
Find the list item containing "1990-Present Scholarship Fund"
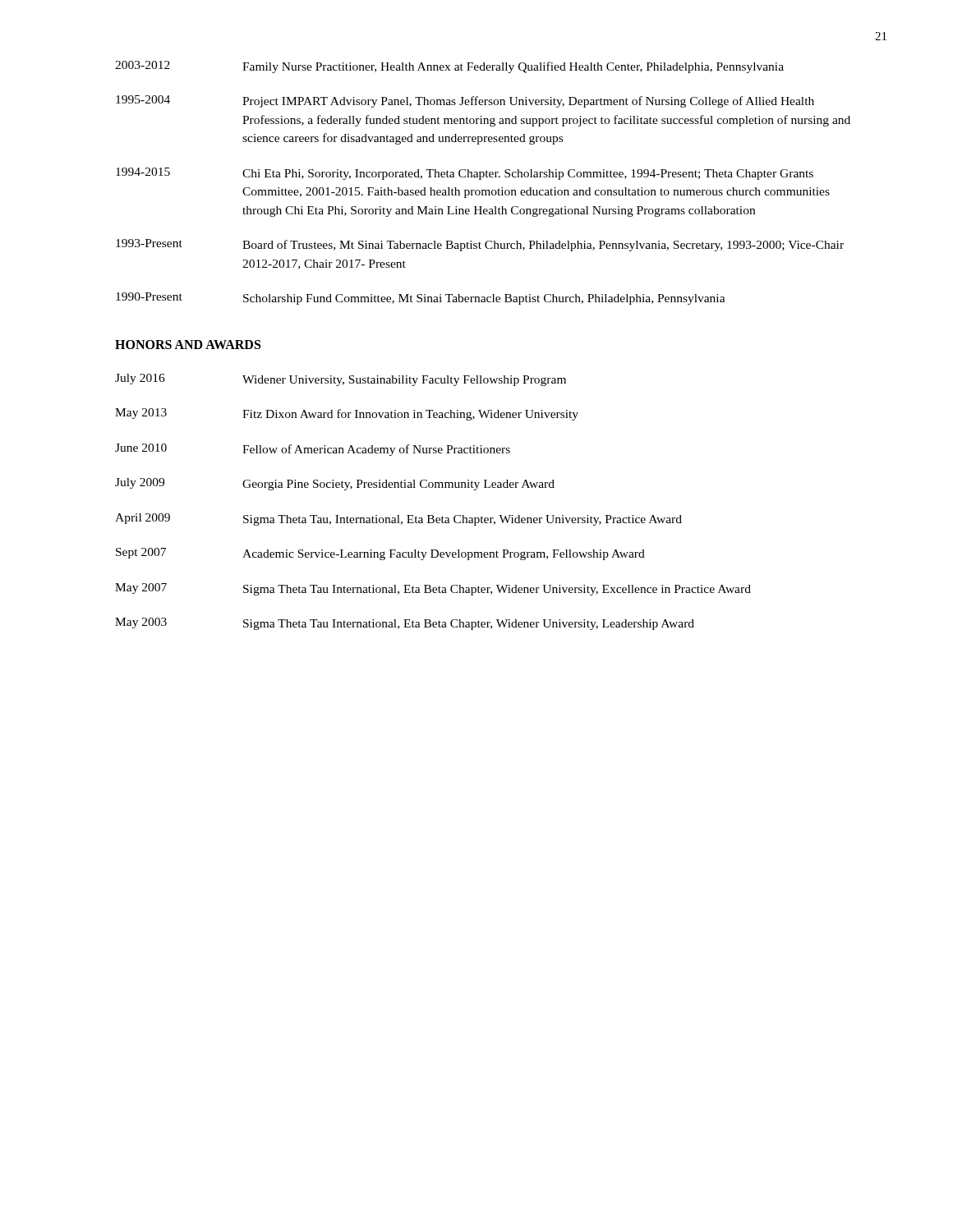tap(493, 299)
